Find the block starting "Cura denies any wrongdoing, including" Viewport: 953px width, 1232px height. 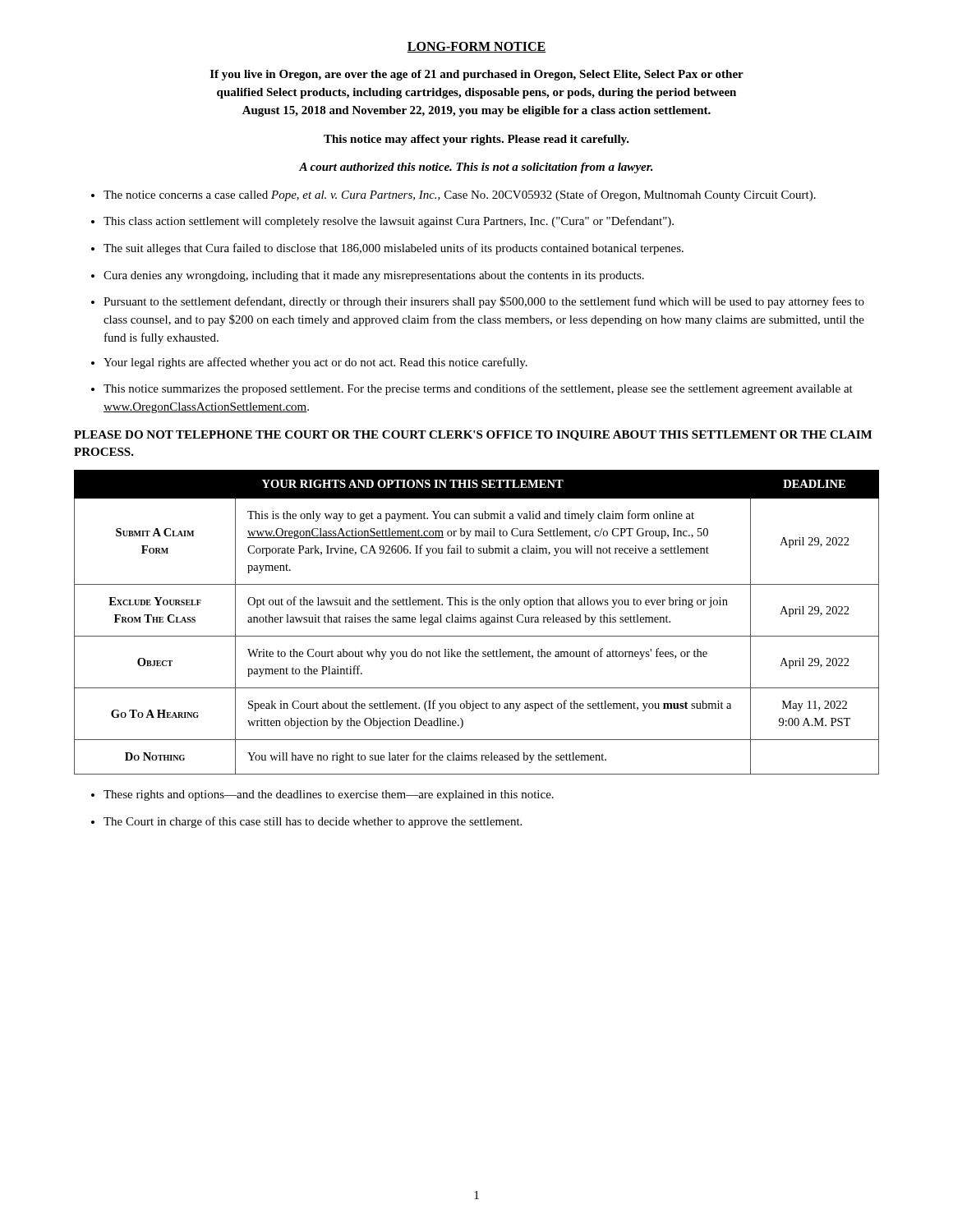491,276
